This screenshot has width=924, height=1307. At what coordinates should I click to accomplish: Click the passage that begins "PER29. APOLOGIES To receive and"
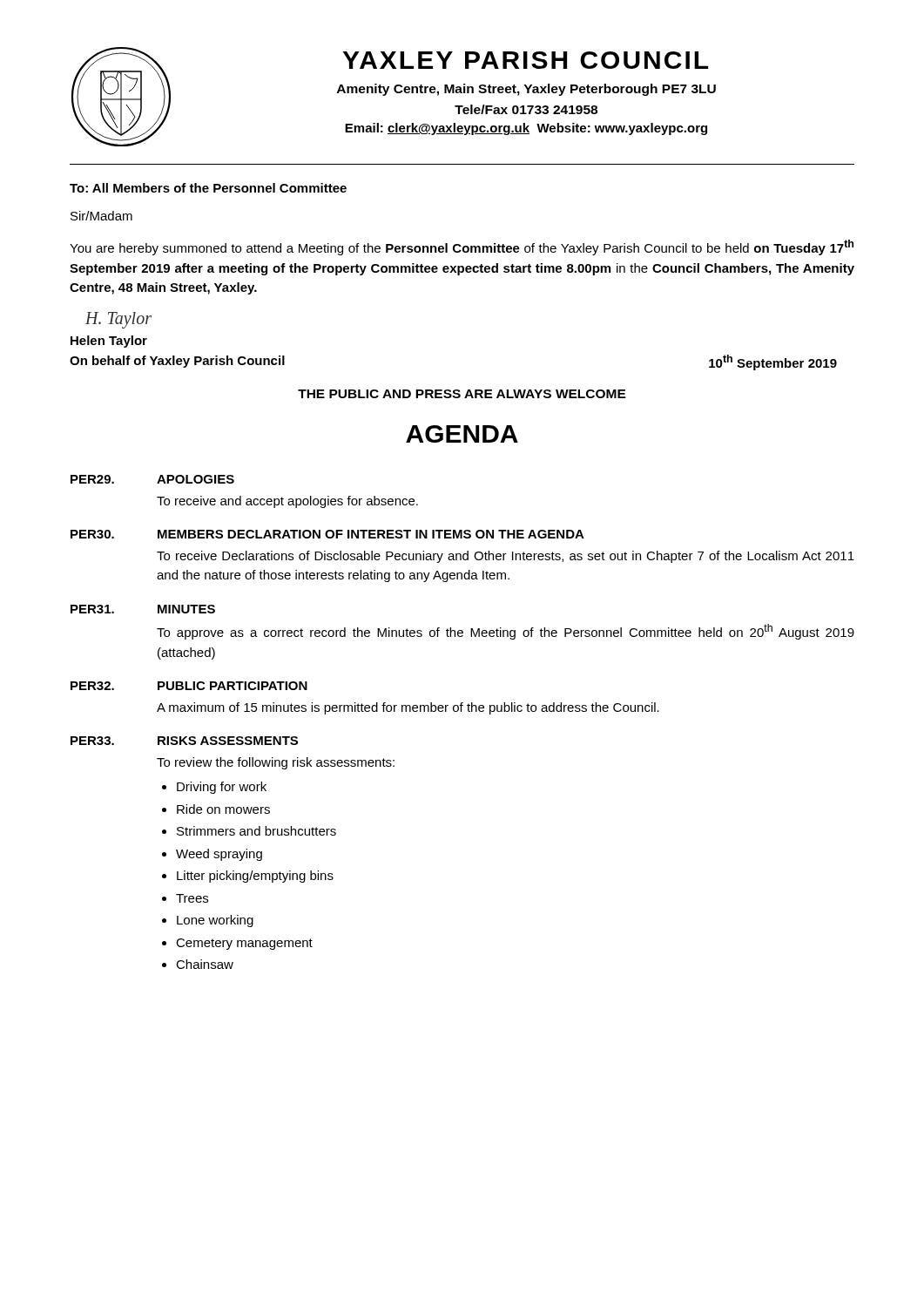tap(100, 480)
